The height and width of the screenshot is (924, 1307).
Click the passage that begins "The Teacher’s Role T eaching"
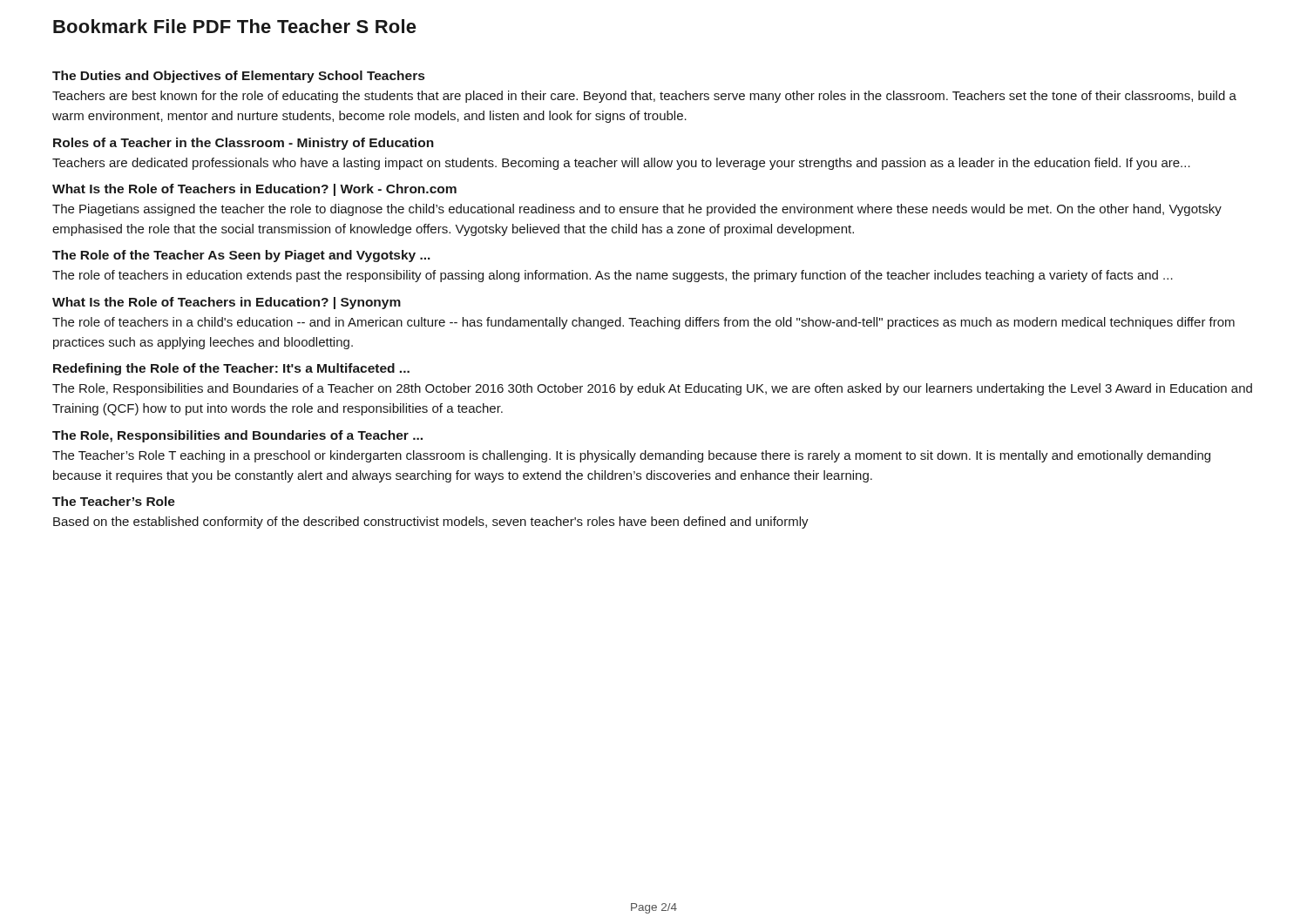coord(632,465)
